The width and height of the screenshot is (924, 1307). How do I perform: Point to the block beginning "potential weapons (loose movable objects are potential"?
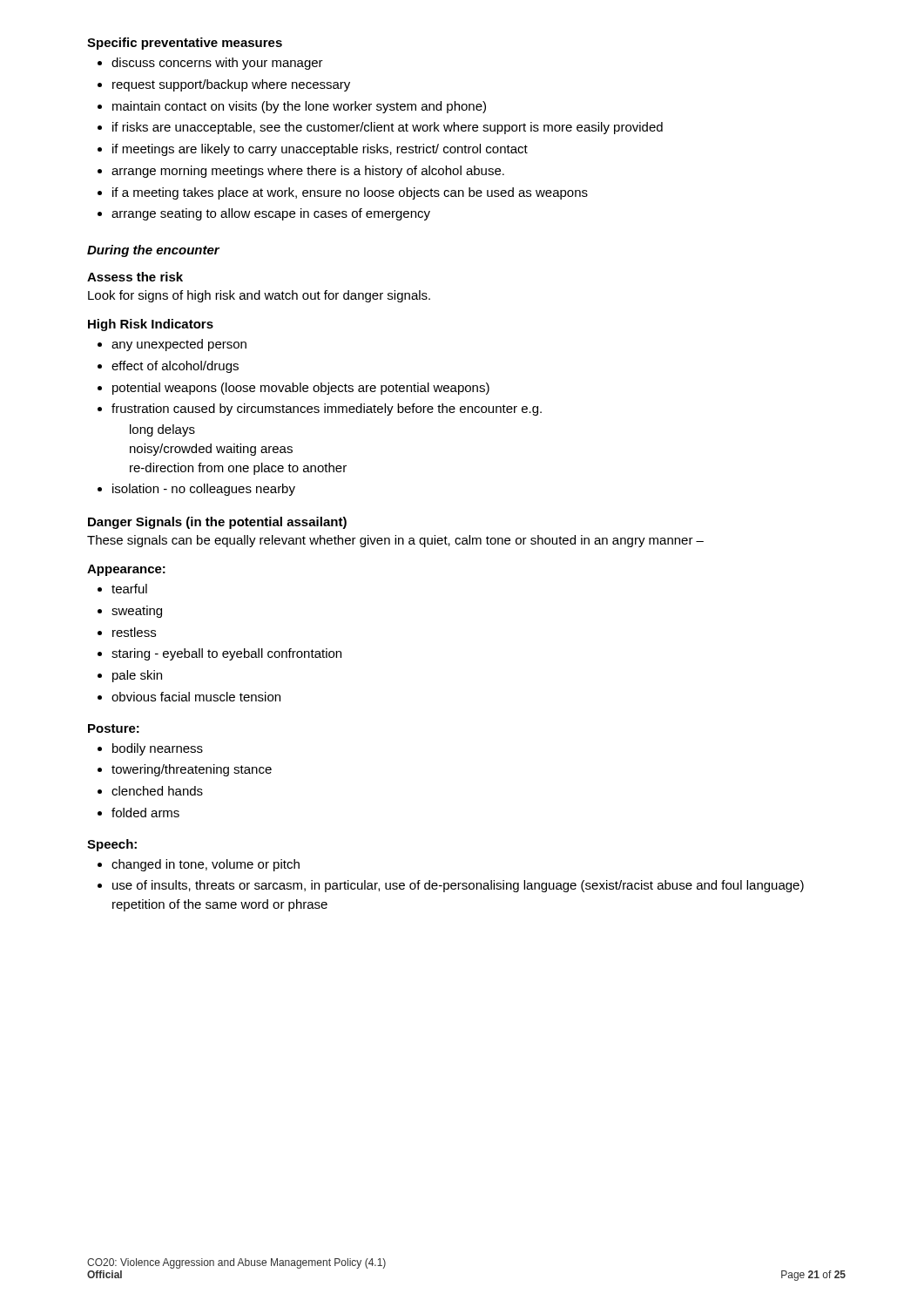coord(301,387)
